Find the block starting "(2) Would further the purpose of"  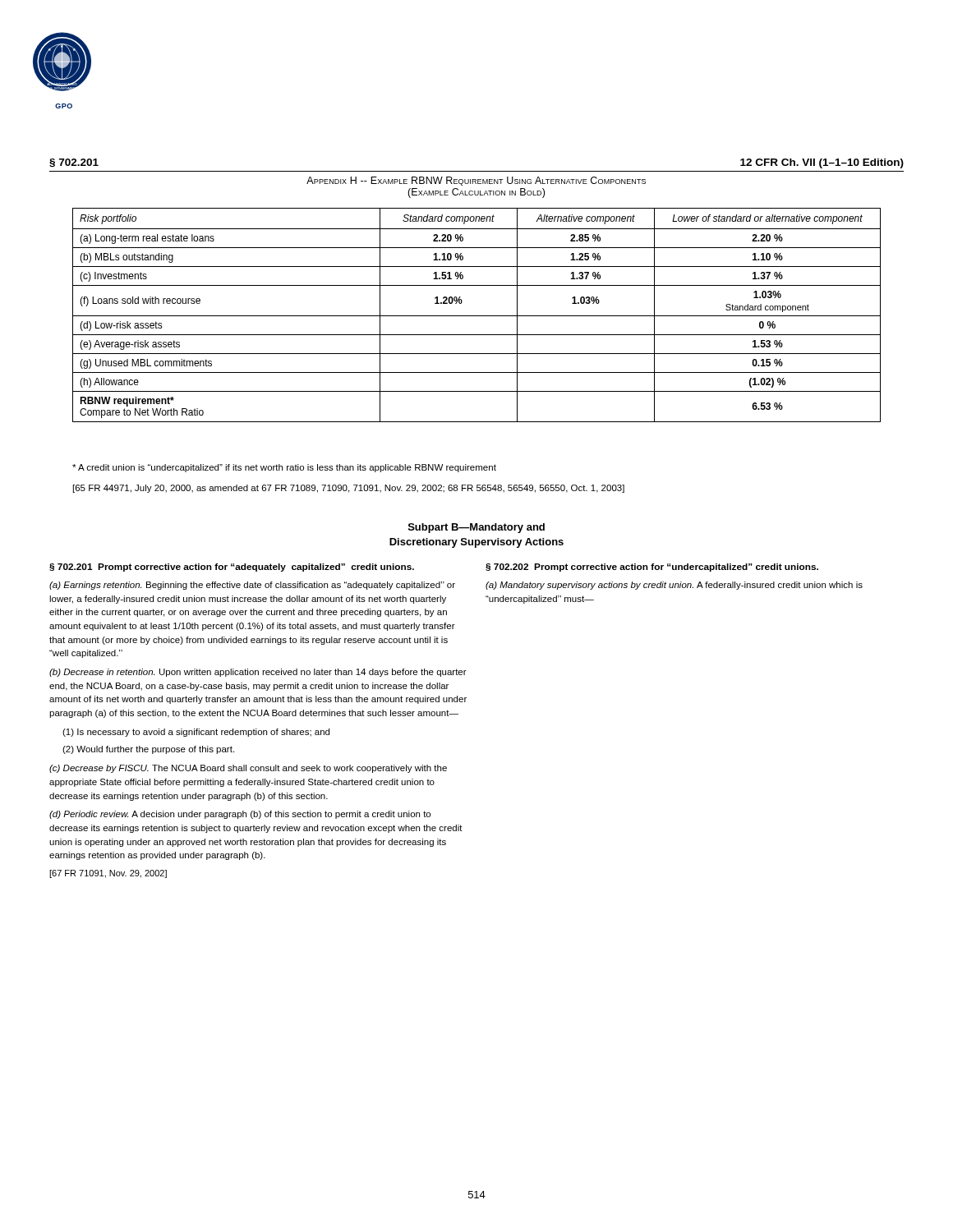point(149,749)
